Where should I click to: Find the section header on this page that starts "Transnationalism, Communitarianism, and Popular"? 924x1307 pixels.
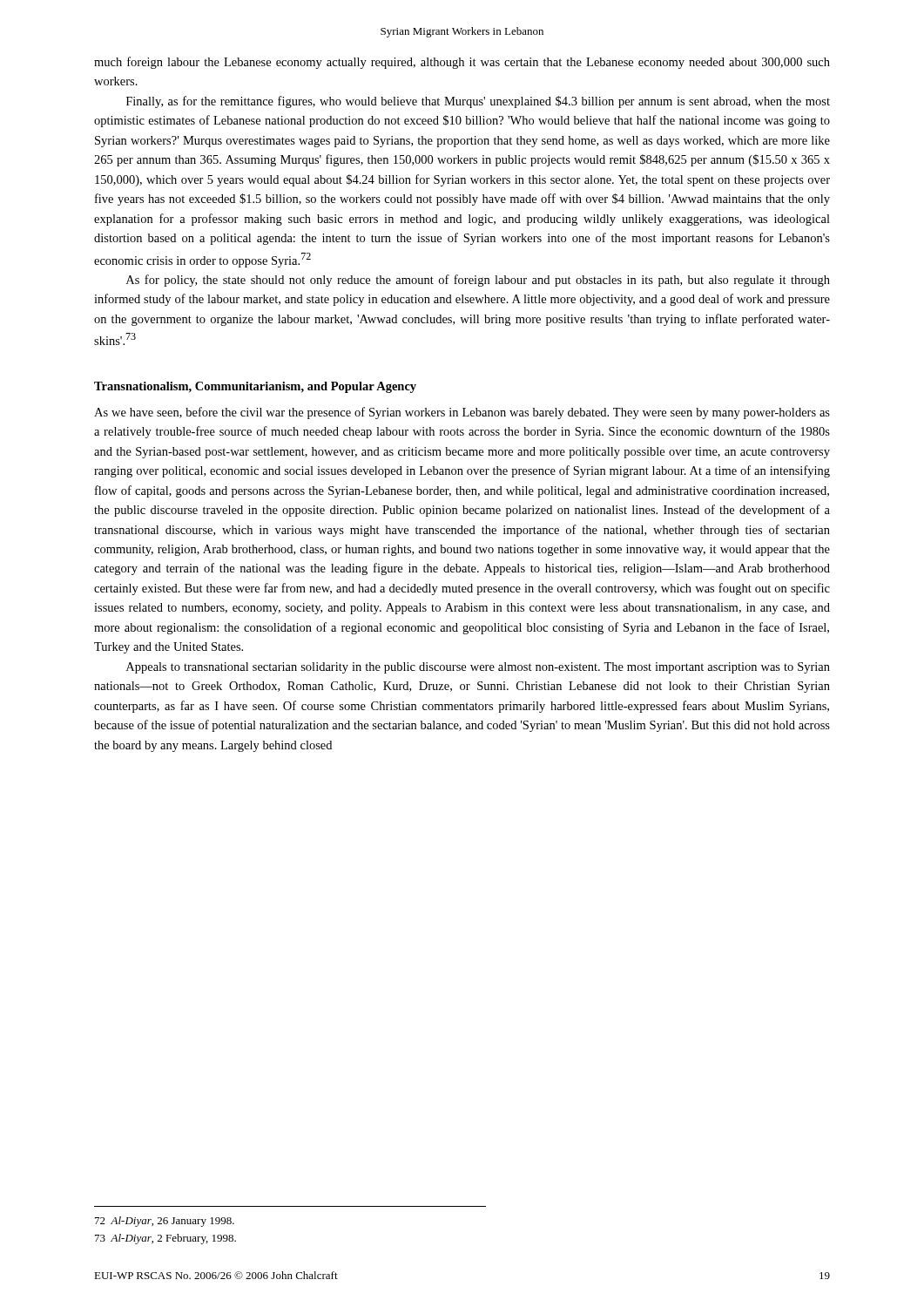tap(255, 386)
